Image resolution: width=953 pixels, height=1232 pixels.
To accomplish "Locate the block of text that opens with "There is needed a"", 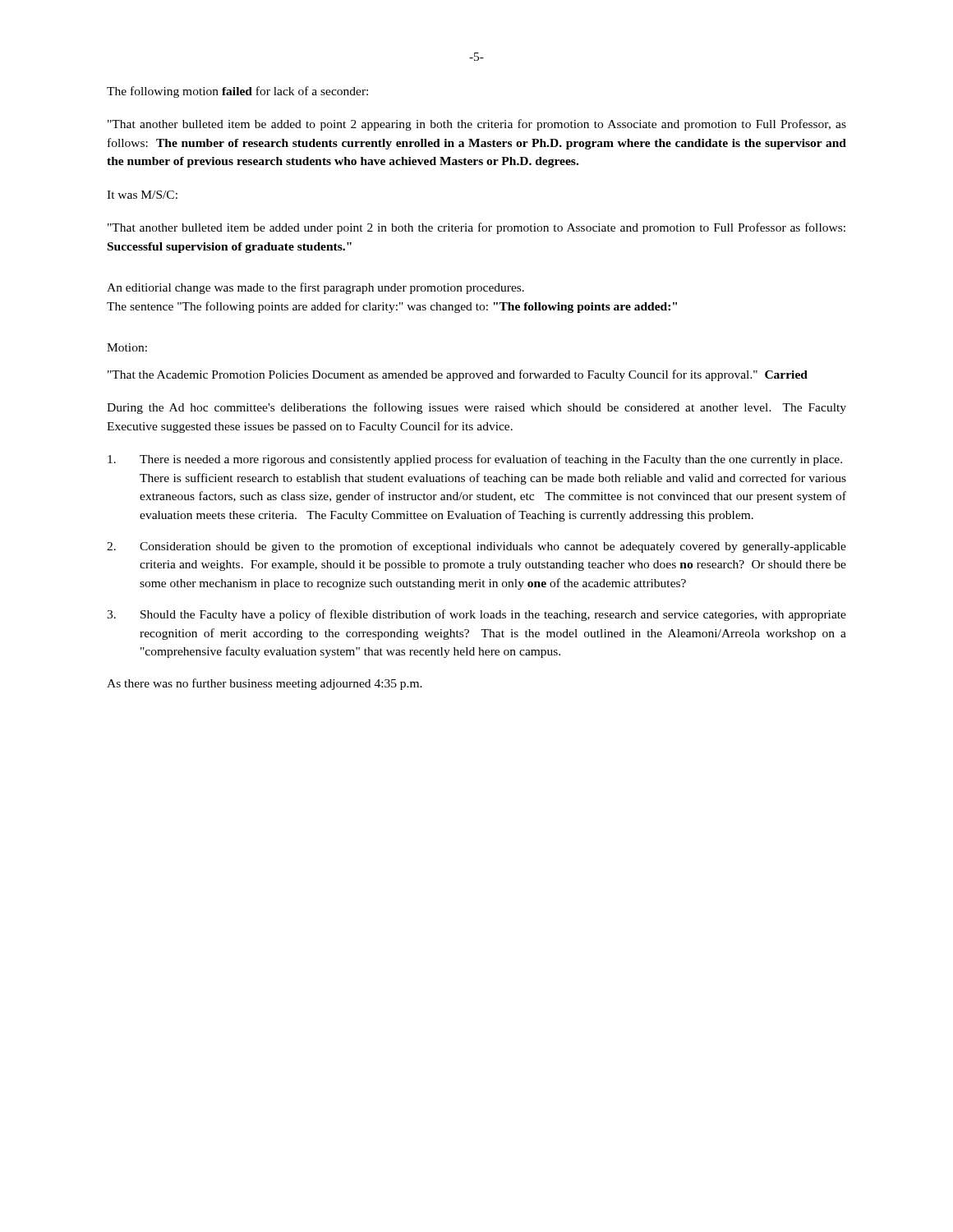I will tap(476, 487).
